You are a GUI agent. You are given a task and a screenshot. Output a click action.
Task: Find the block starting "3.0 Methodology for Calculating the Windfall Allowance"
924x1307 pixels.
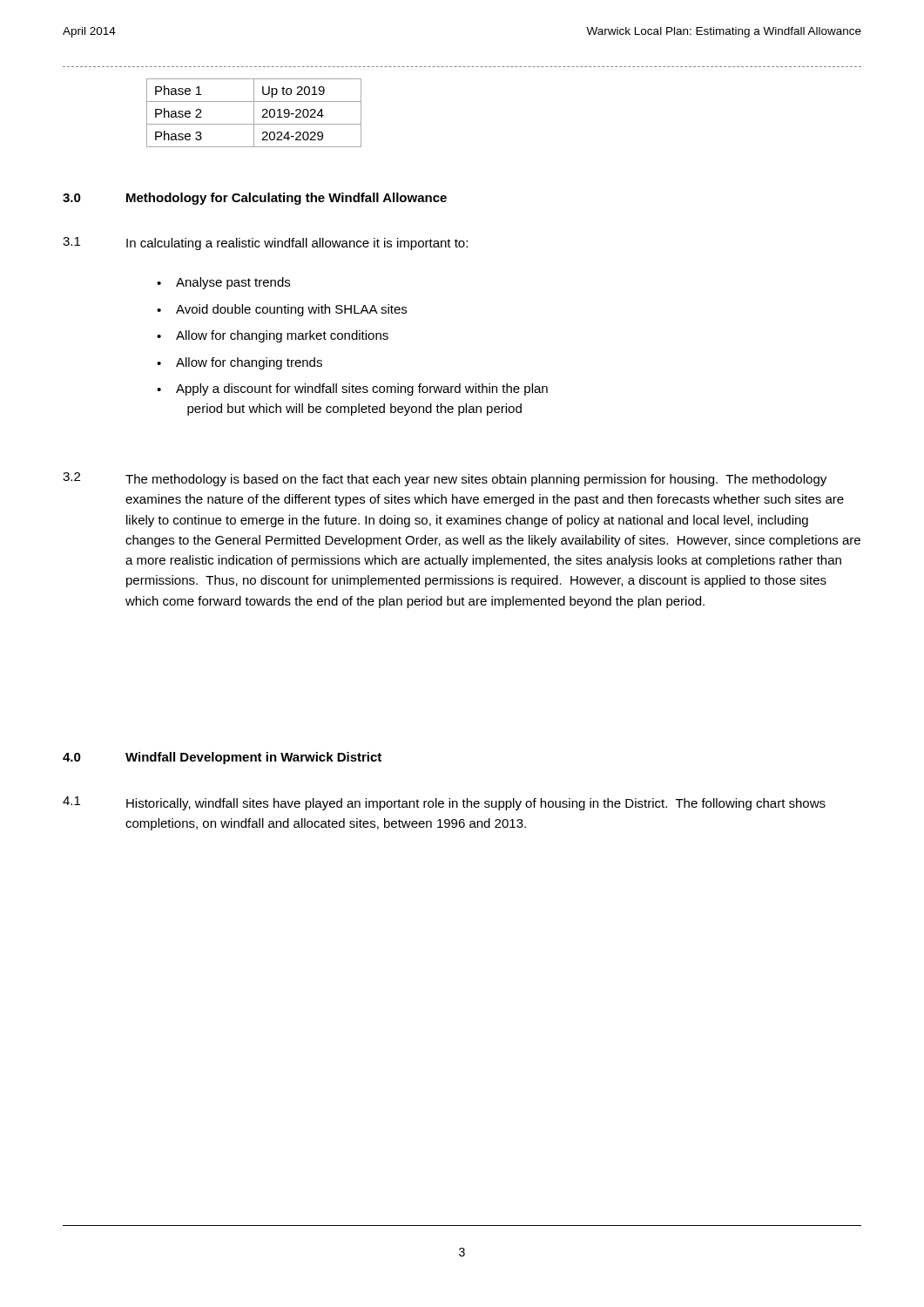tap(255, 199)
